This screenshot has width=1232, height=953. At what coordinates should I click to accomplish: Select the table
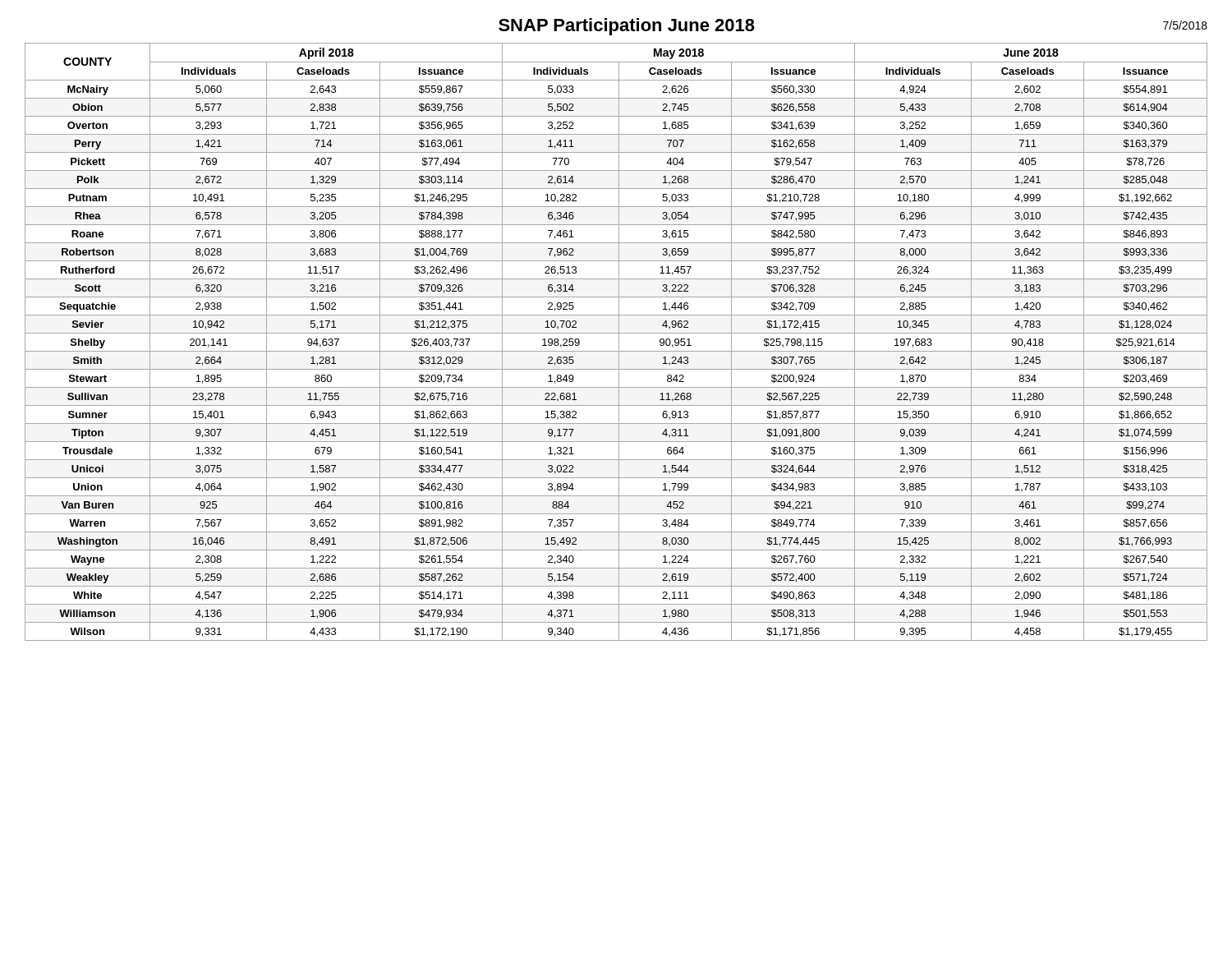[x=616, y=342]
